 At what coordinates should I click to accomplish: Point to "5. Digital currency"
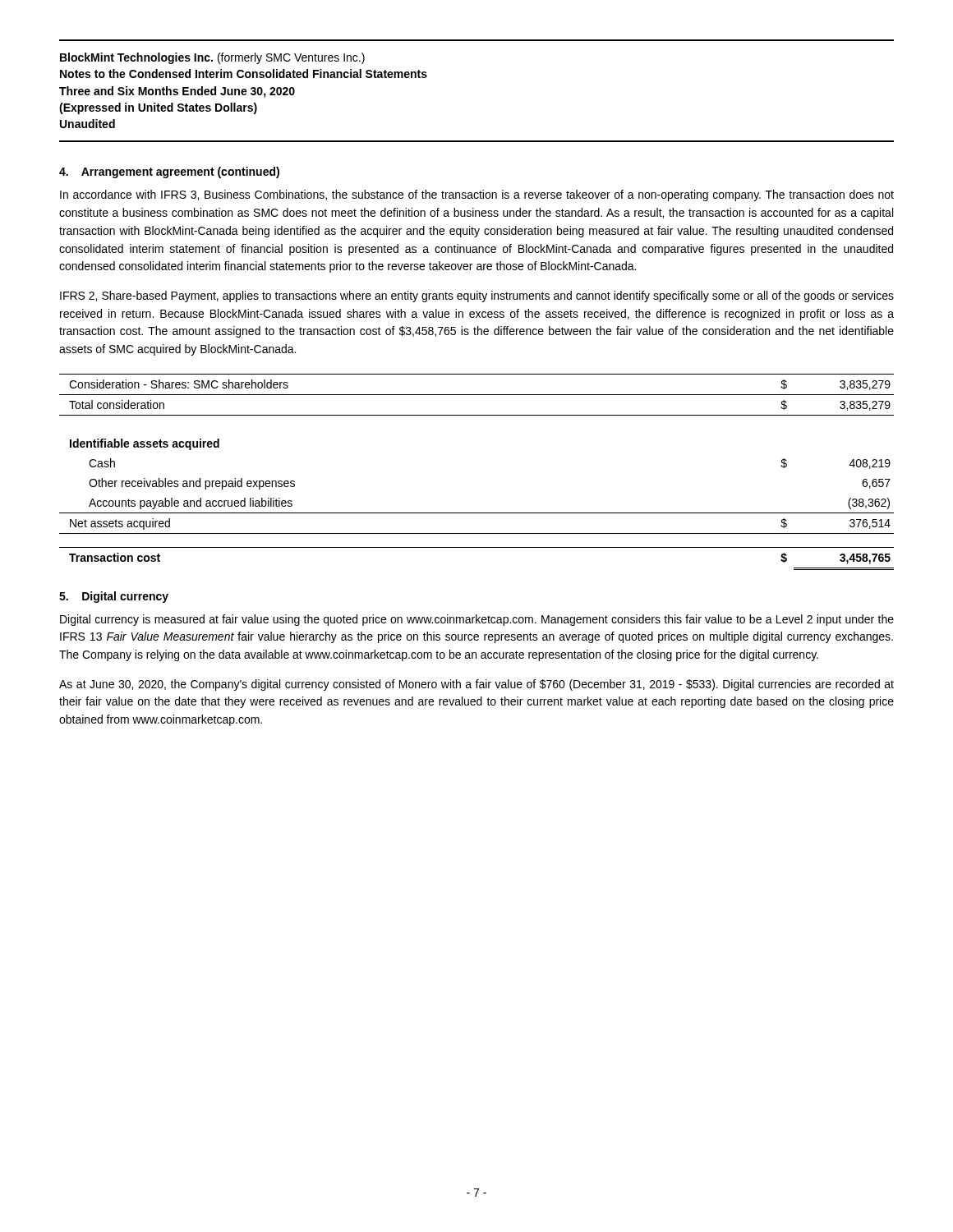click(x=114, y=596)
